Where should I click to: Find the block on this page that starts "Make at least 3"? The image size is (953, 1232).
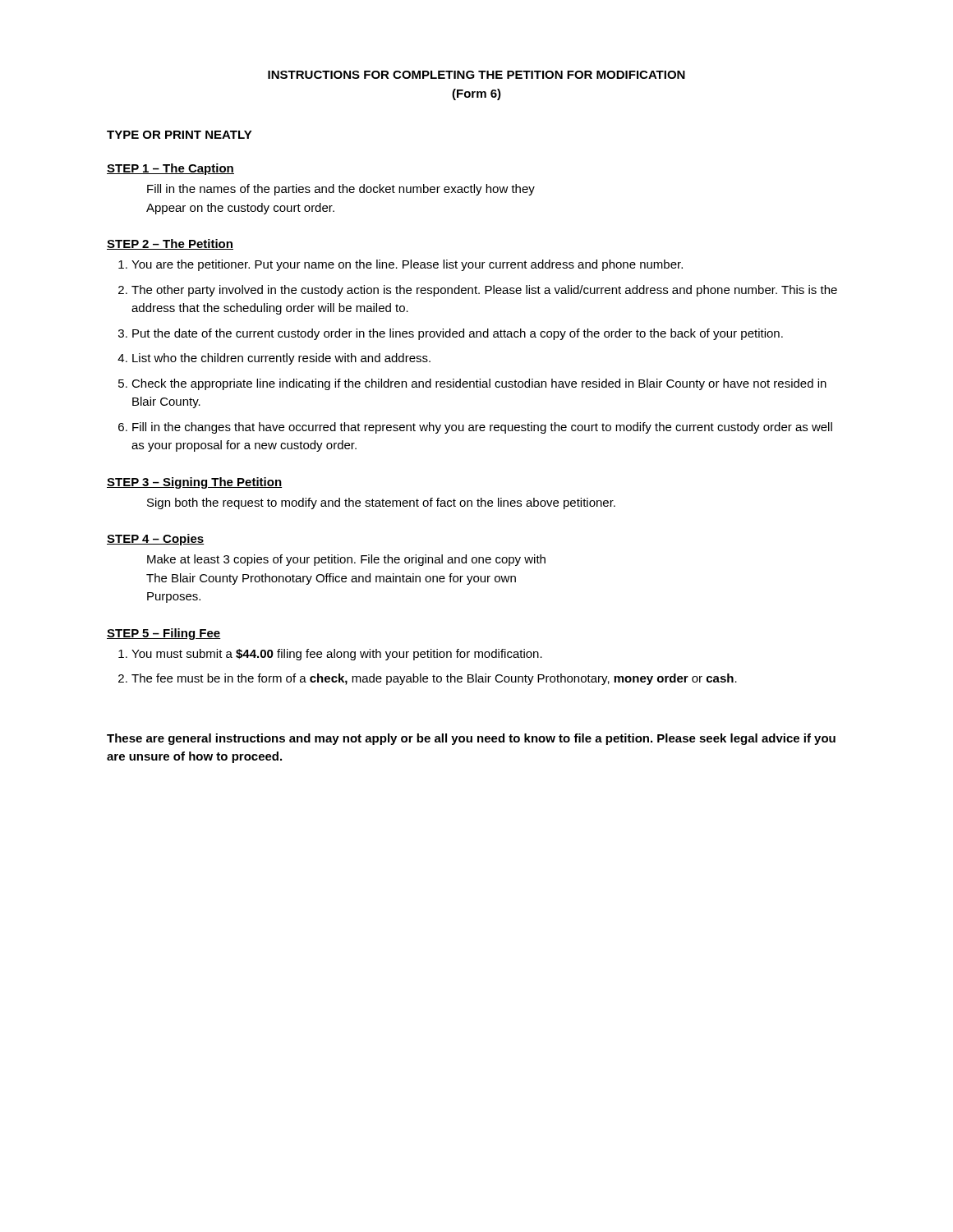pyautogui.click(x=346, y=577)
